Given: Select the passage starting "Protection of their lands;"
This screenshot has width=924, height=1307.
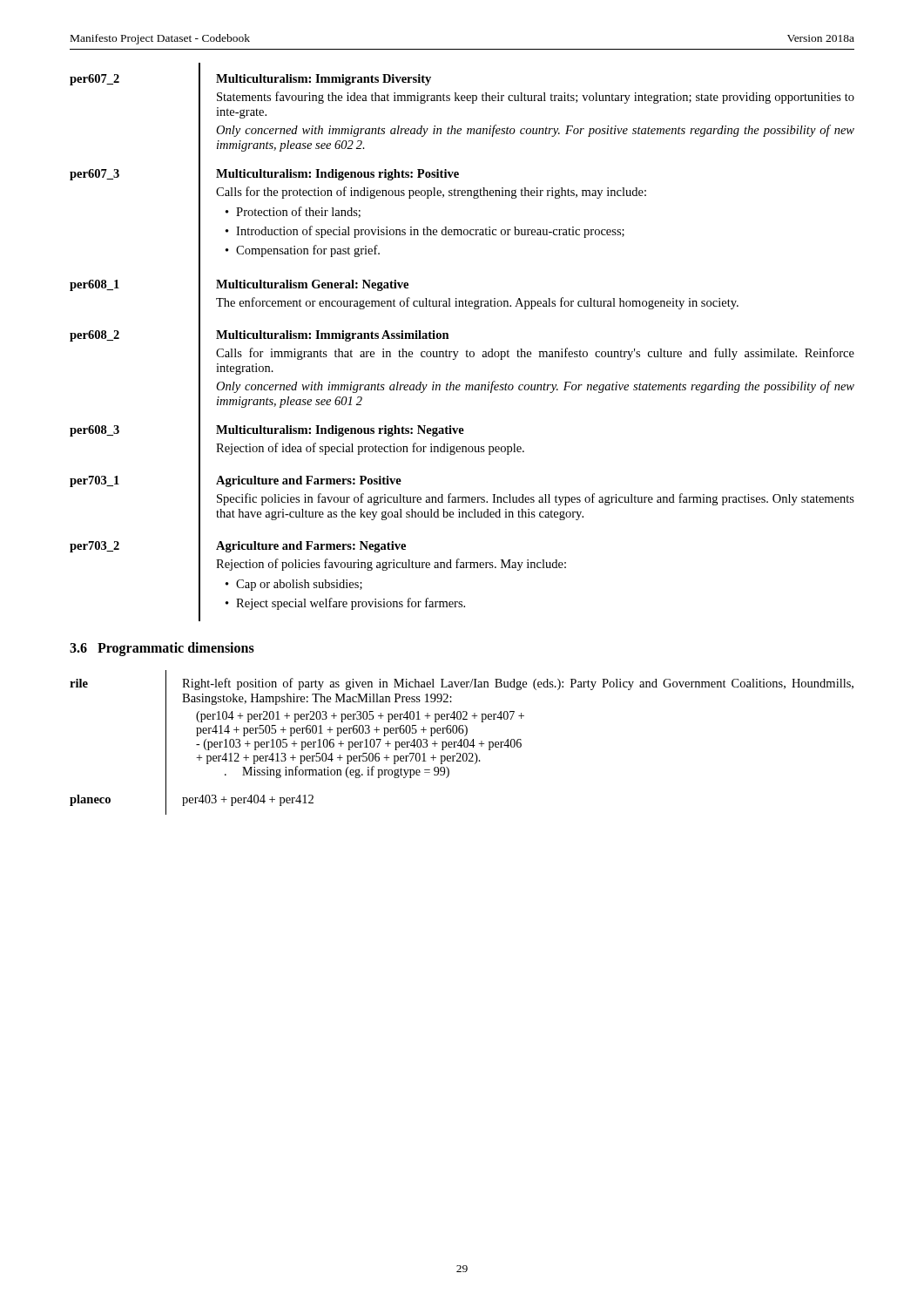Looking at the screenshot, I should 299,212.
